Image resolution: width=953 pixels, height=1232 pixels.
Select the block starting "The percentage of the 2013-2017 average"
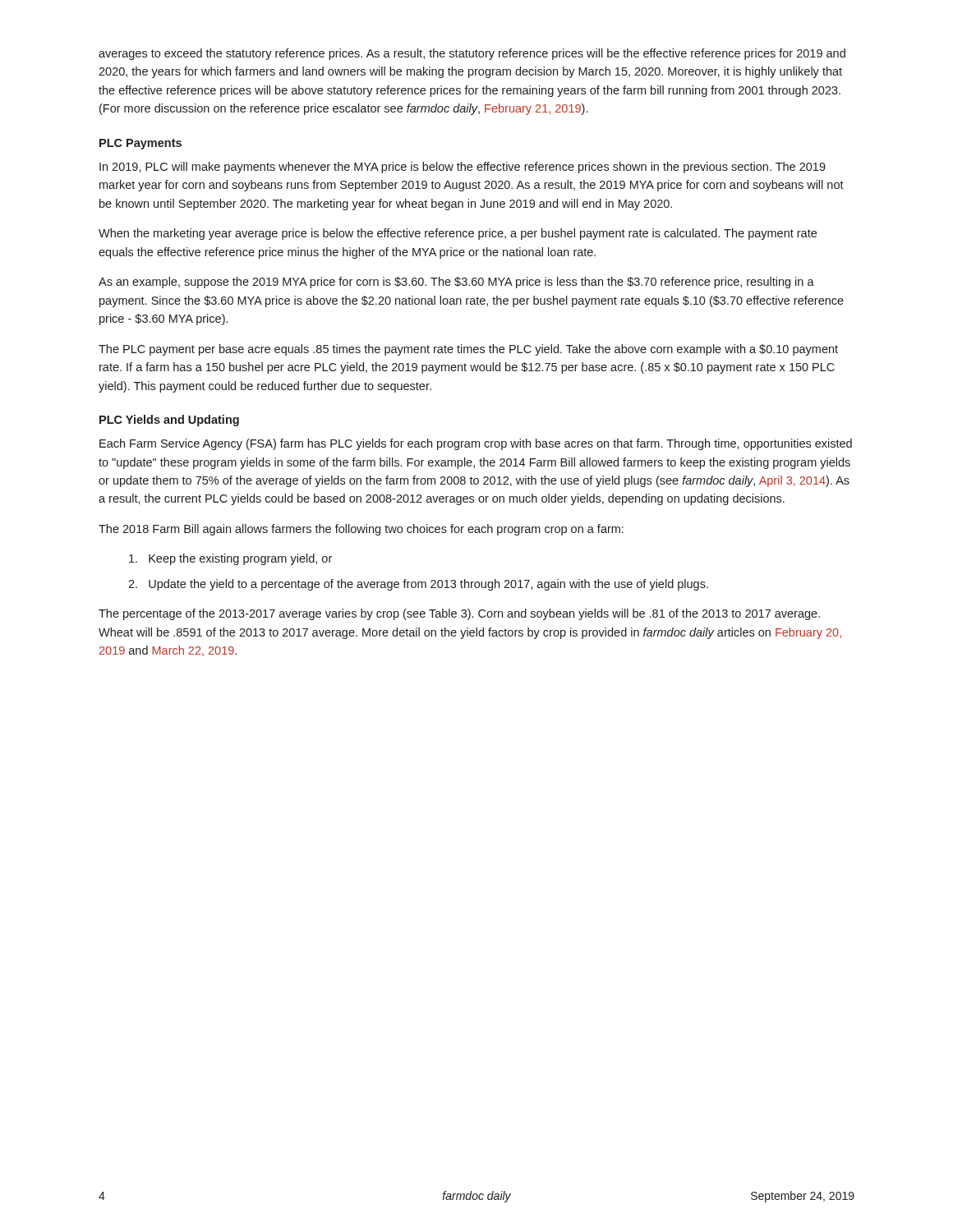(x=470, y=632)
